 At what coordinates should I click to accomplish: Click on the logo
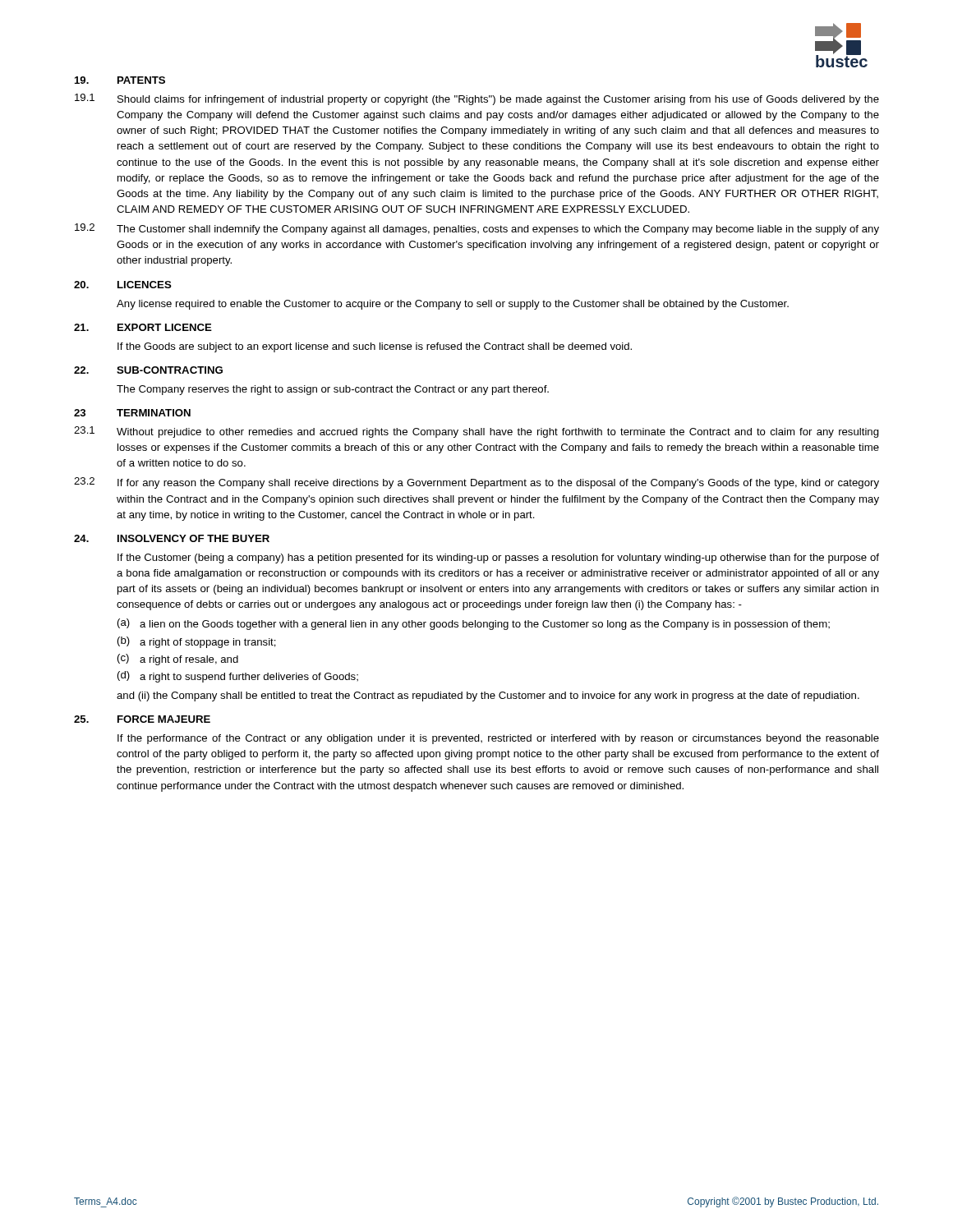pyautogui.click(x=860, y=46)
